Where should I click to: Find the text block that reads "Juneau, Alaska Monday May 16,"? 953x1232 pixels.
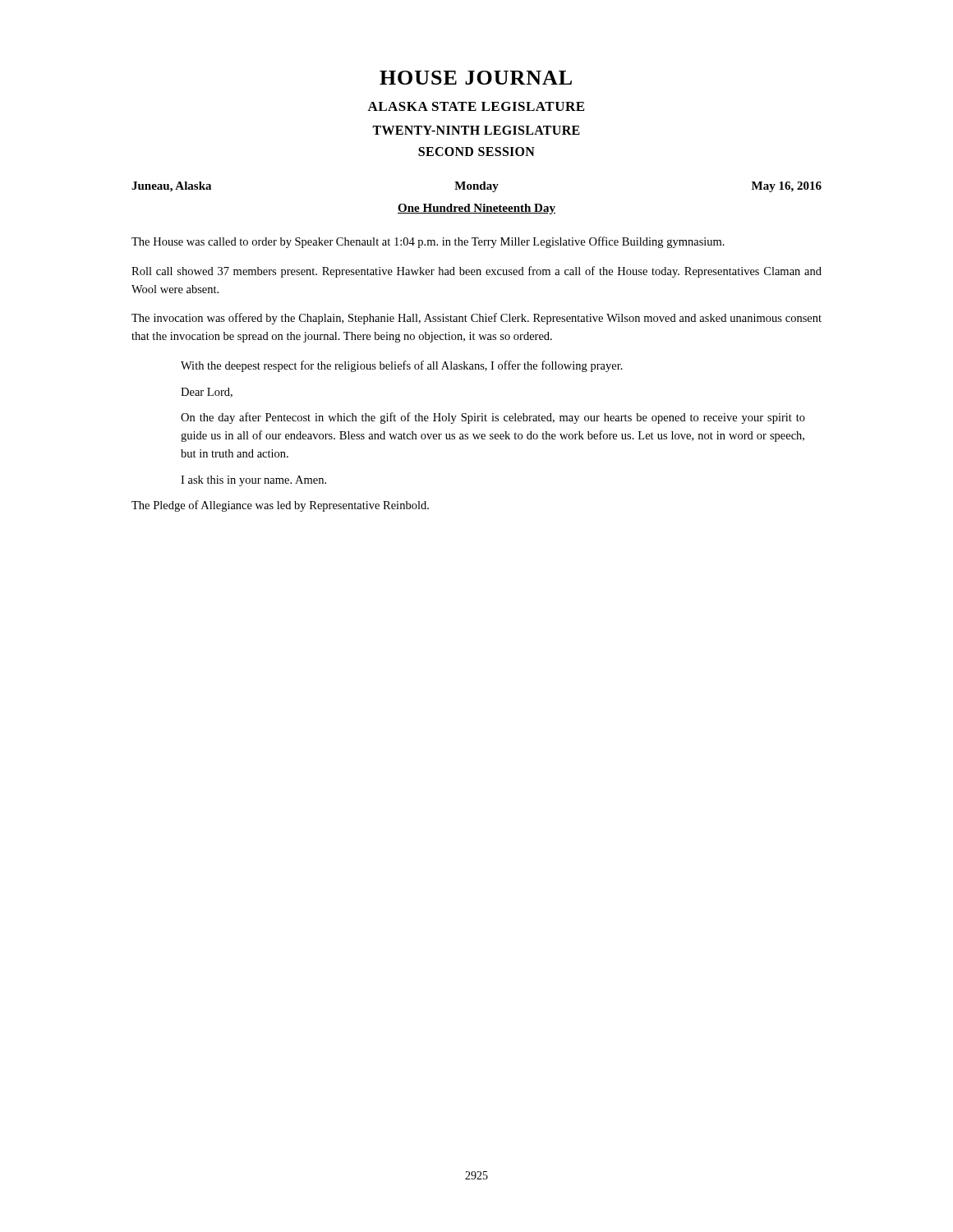pyautogui.click(x=476, y=186)
